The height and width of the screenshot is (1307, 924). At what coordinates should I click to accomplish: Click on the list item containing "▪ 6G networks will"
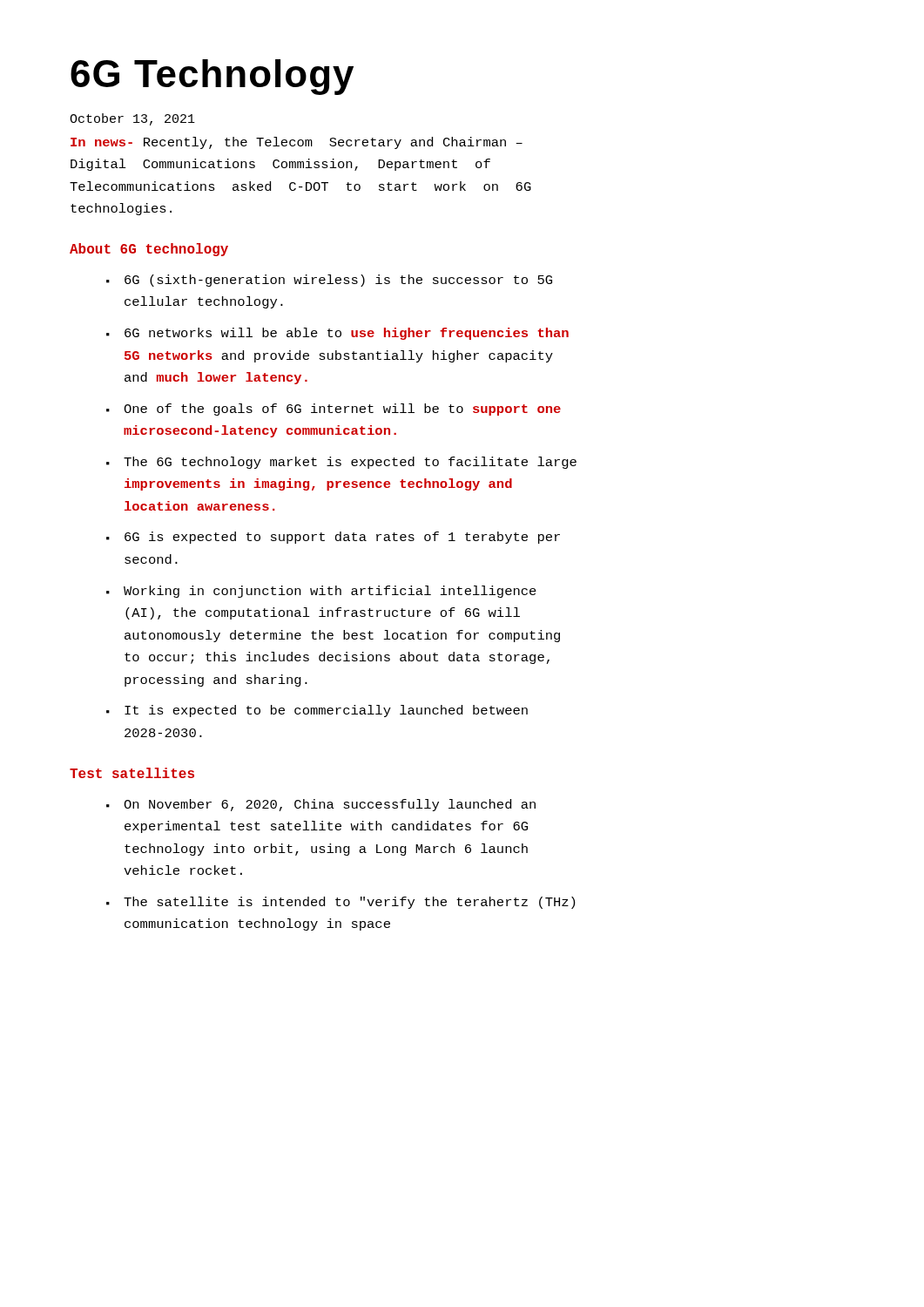pos(479,357)
